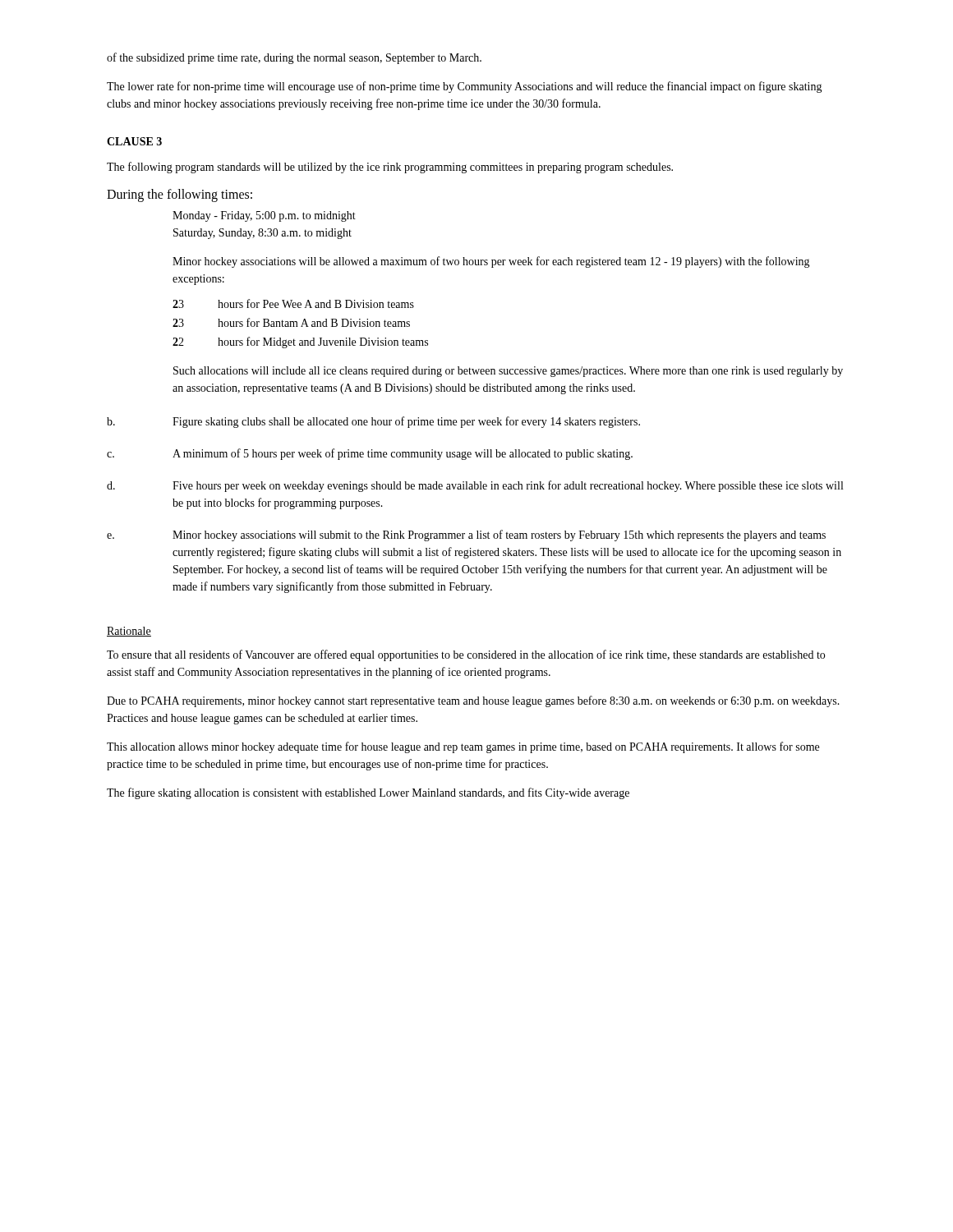953x1232 pixels.
Task: Point to the block beginning "b. Figure skating clubs shall be"
Action: click(x=476, y=422)
